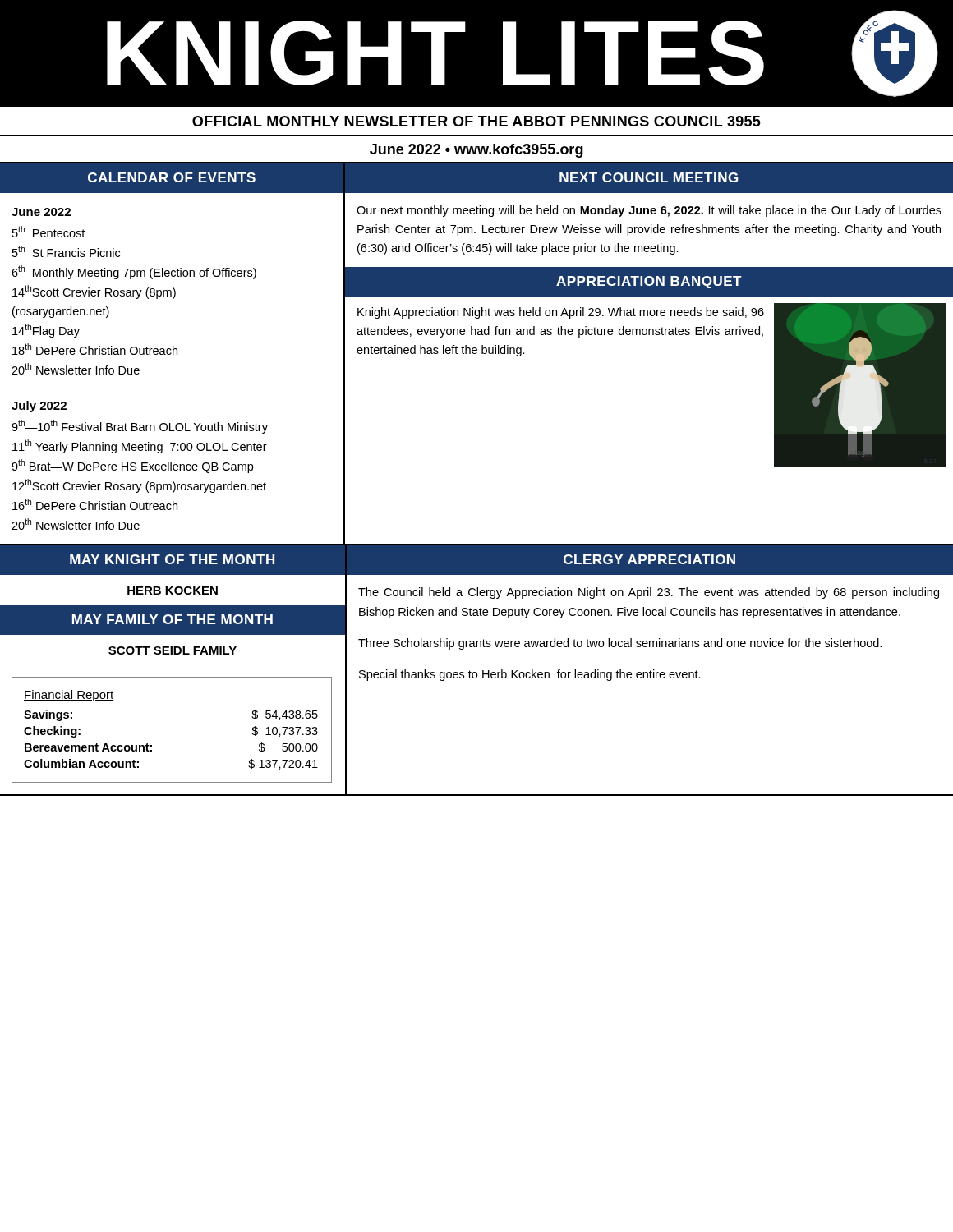The image size is (953, 1232).
Task: Locate the section header with the text "MAY FAMILY OF THE MONTH"
Action: click(173, 620)
